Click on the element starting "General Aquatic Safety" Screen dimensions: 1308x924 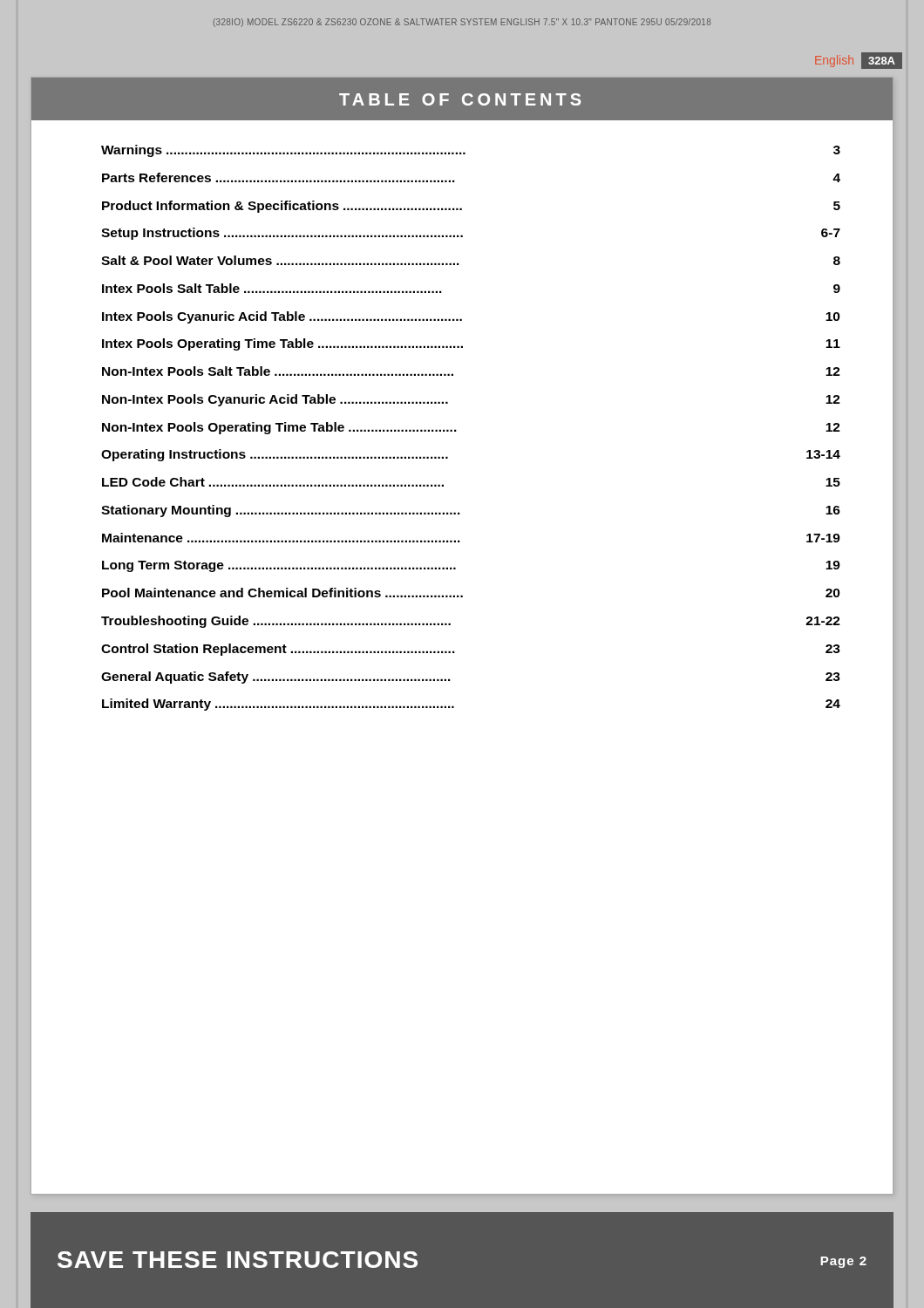click(x=232, y=677)
